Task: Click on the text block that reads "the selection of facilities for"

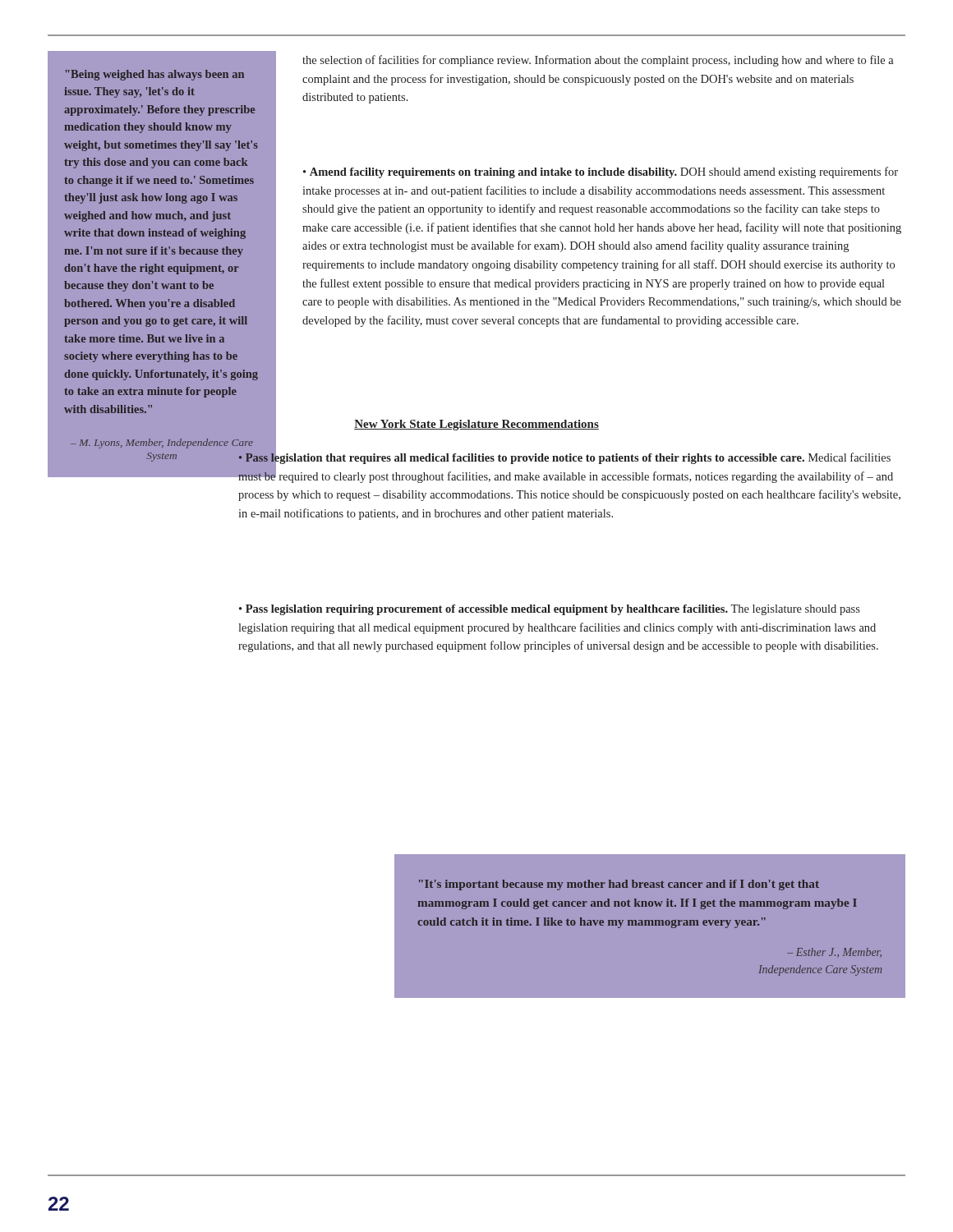Action: click(604, 79)
